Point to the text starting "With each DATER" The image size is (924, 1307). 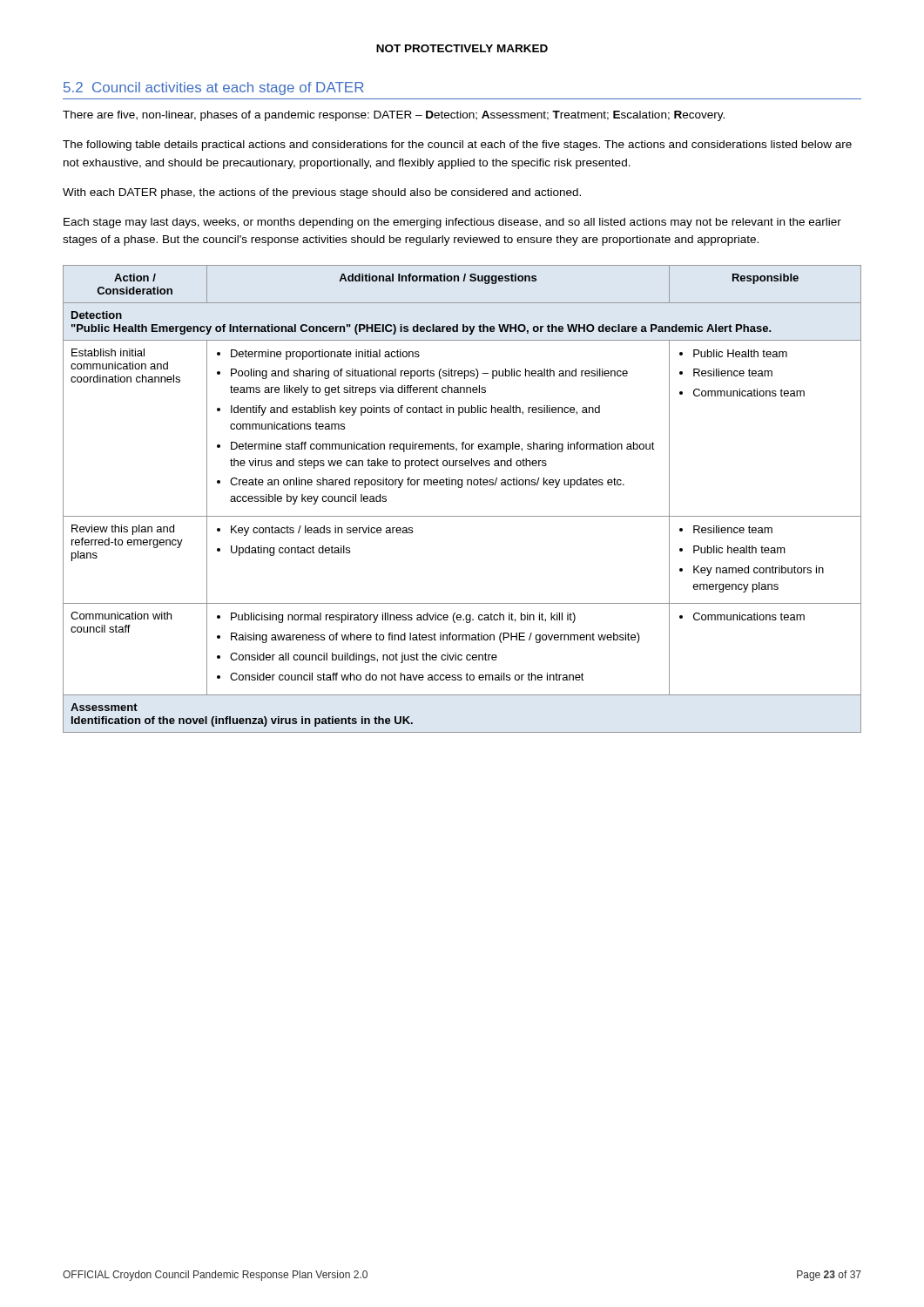322,192
